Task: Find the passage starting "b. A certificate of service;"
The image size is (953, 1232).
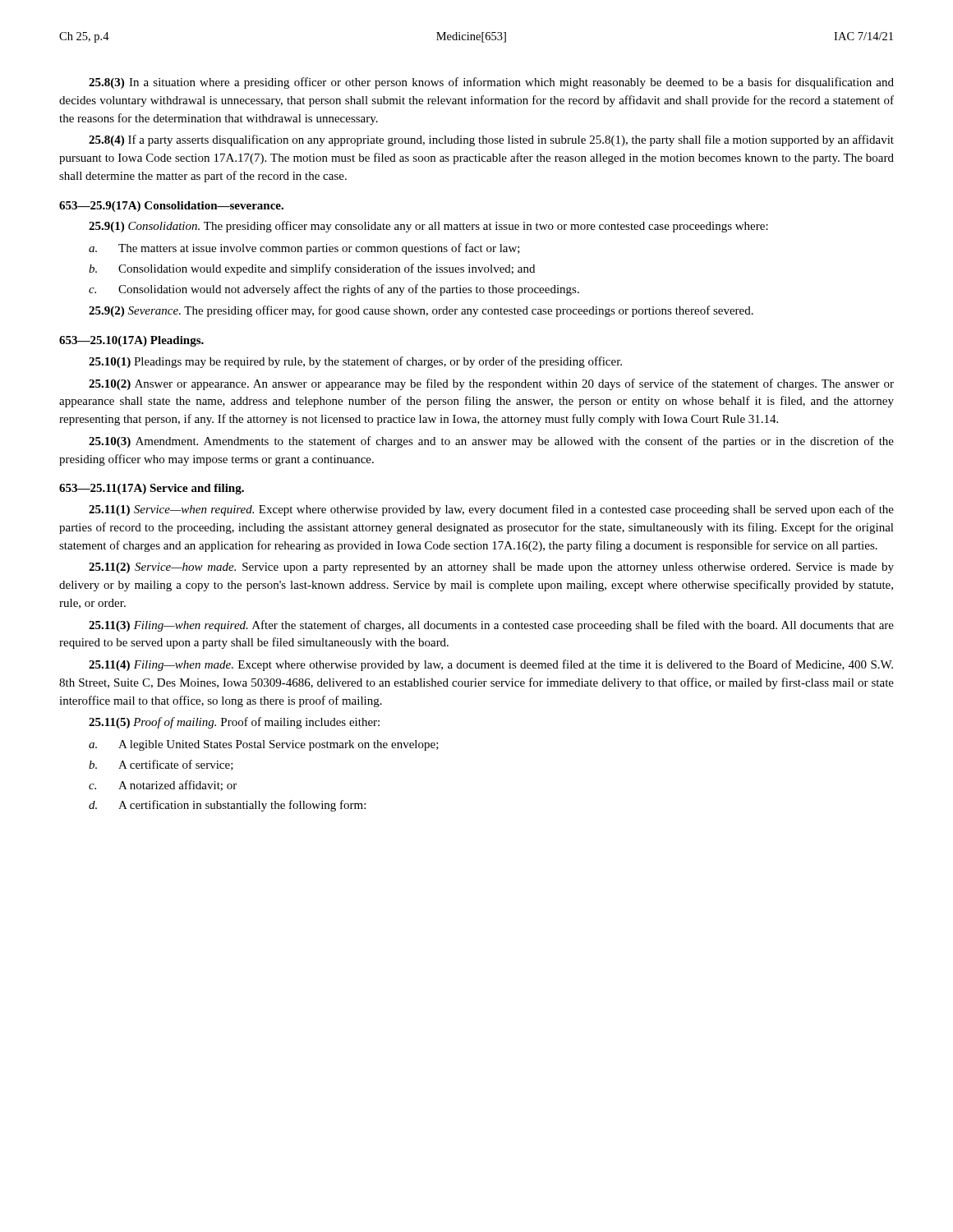Action: (x=161, y=765)
